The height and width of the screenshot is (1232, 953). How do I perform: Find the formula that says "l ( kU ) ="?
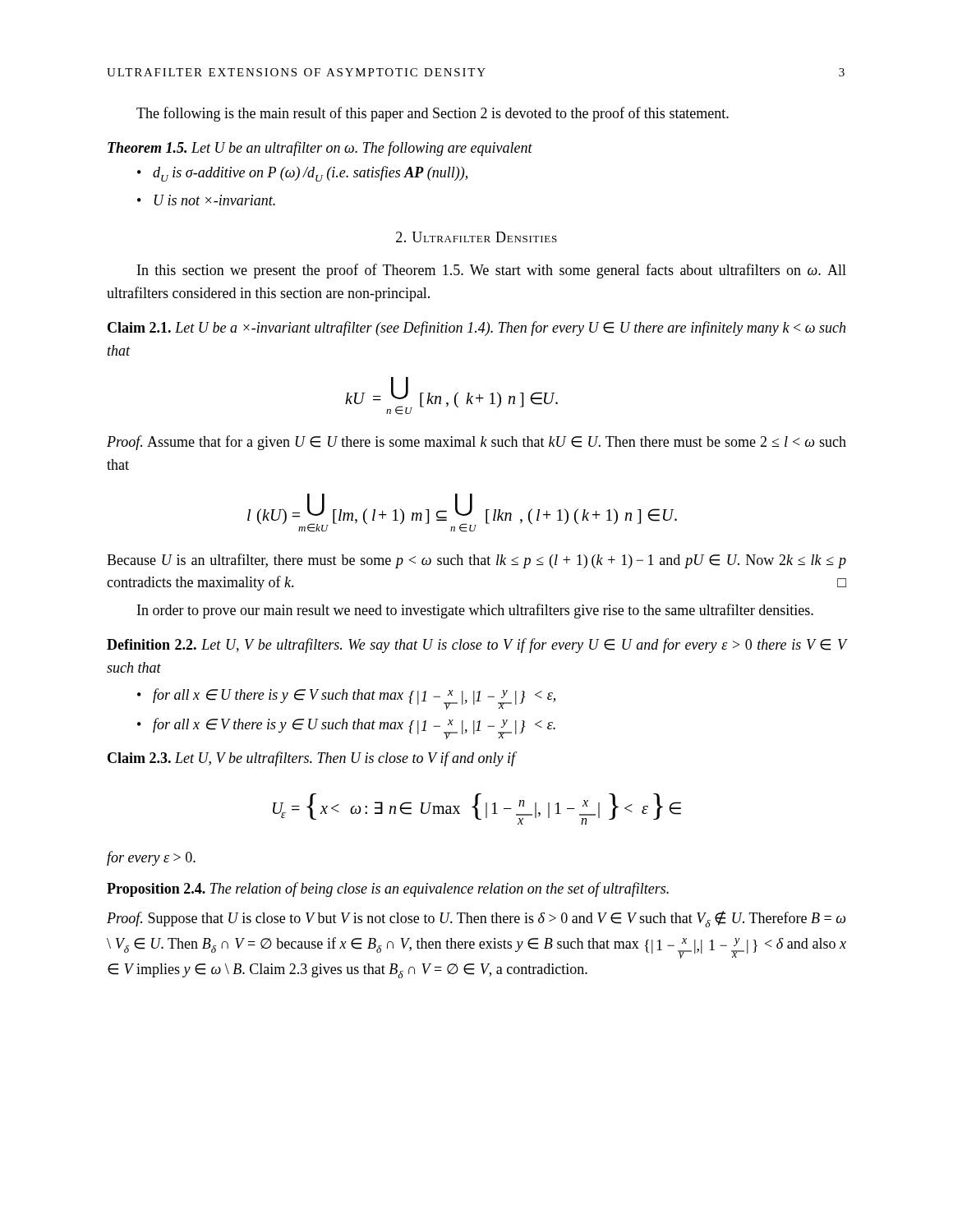476,514
